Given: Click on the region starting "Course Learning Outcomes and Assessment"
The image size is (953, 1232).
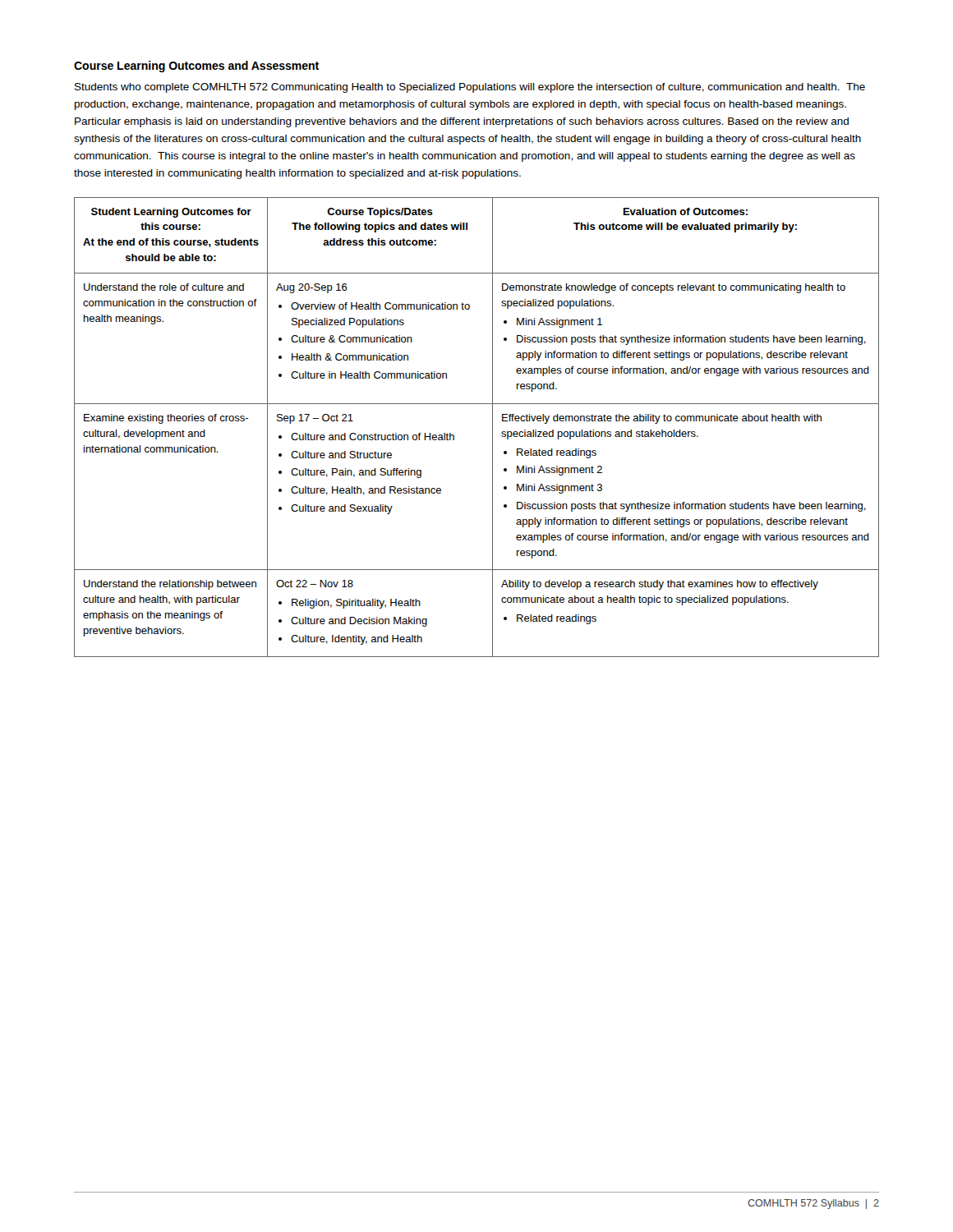Looking at the screenshot, I should coord(196,66).
